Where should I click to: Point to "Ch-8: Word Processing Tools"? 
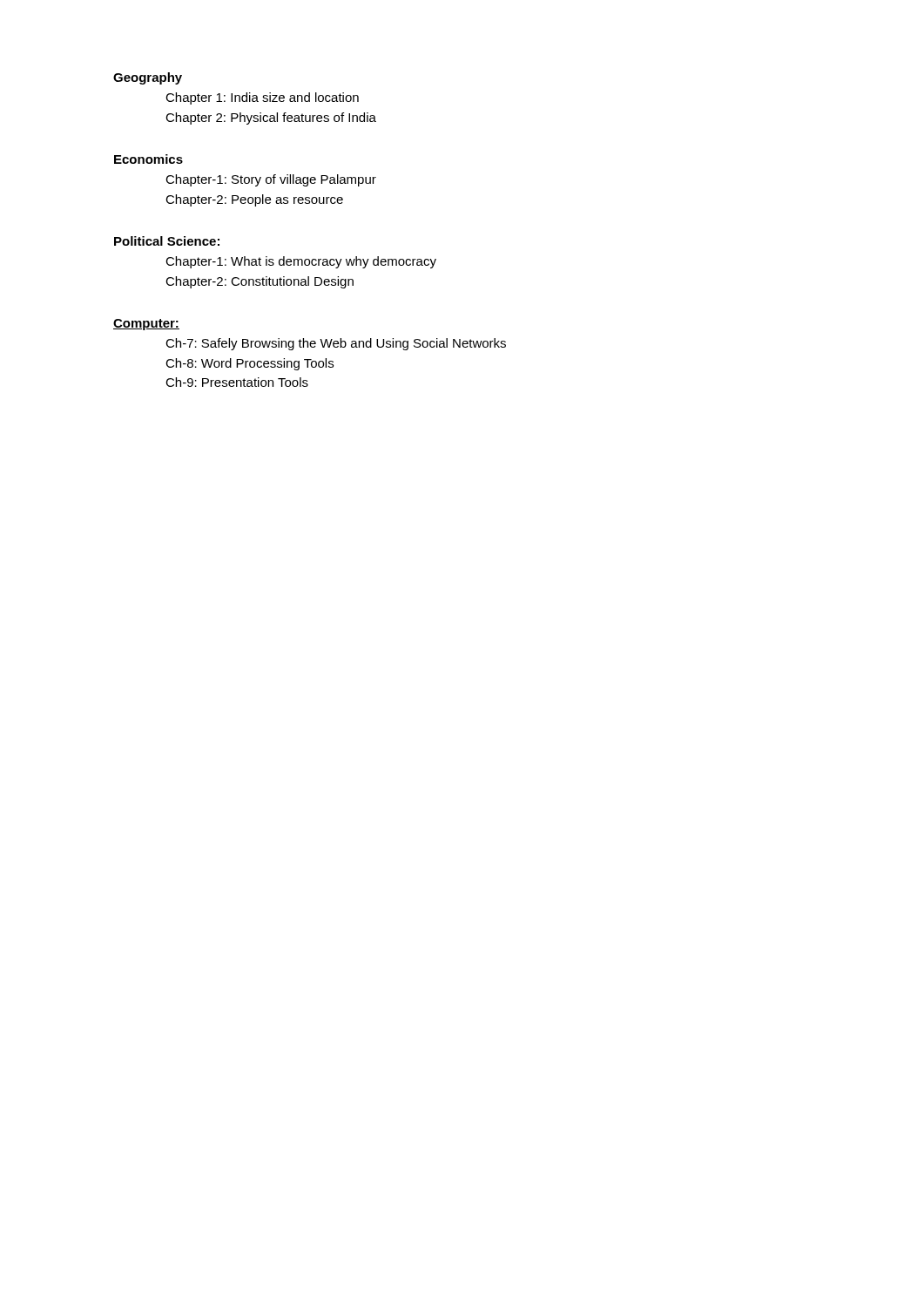250,362
